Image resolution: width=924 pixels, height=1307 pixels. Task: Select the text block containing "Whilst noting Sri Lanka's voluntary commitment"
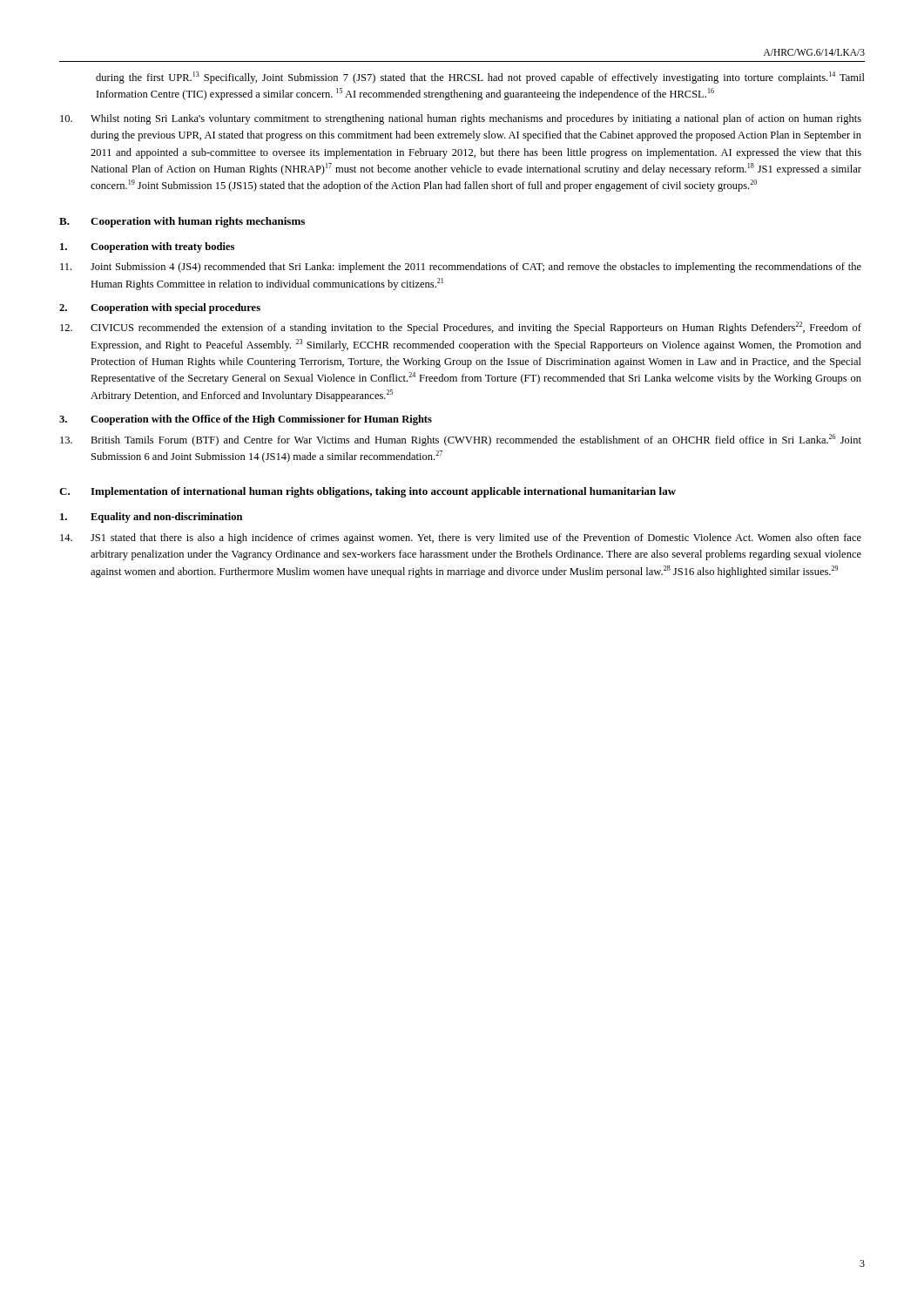[462, 153]
